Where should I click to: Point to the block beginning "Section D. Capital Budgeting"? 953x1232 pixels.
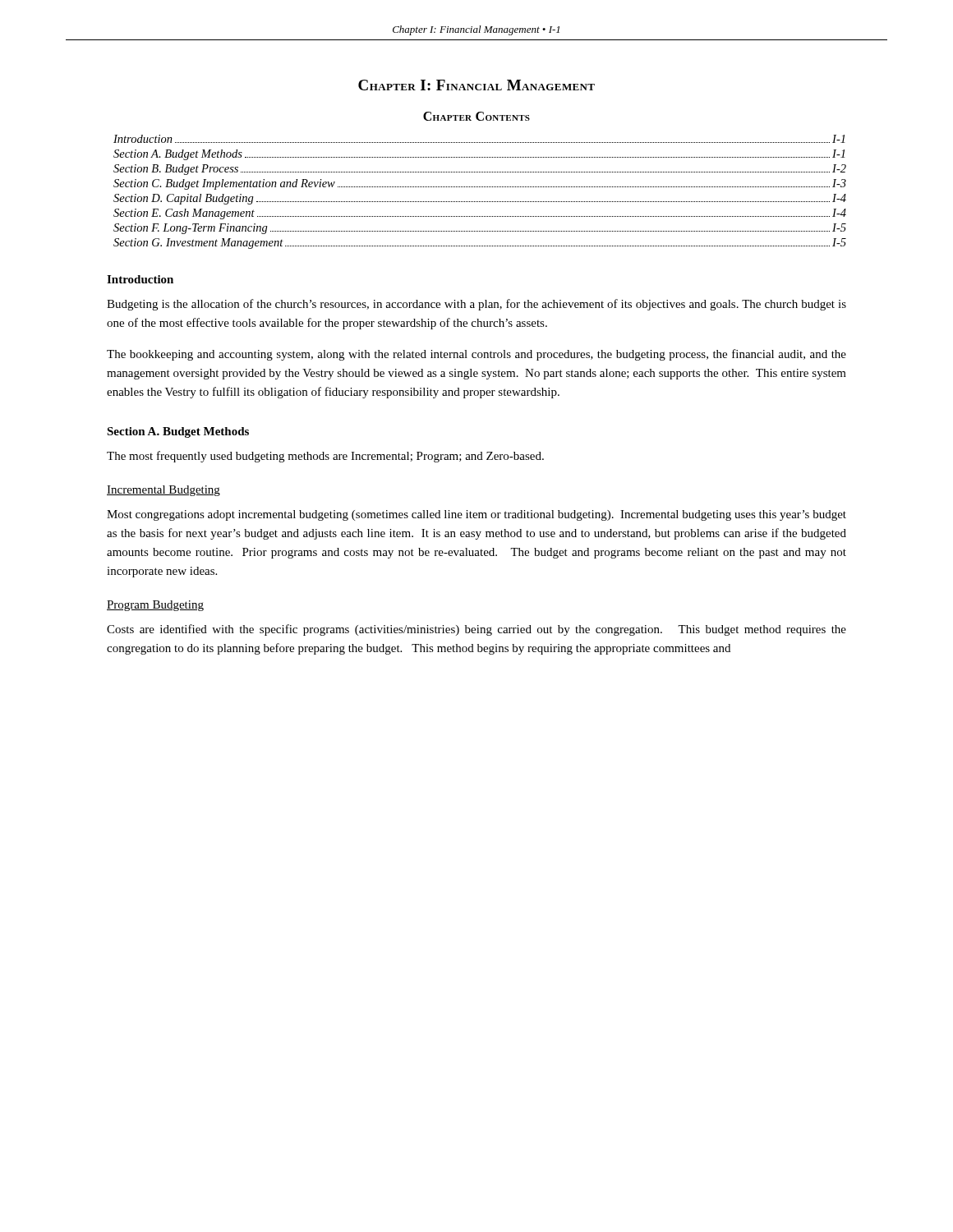(x=476, y=198)
